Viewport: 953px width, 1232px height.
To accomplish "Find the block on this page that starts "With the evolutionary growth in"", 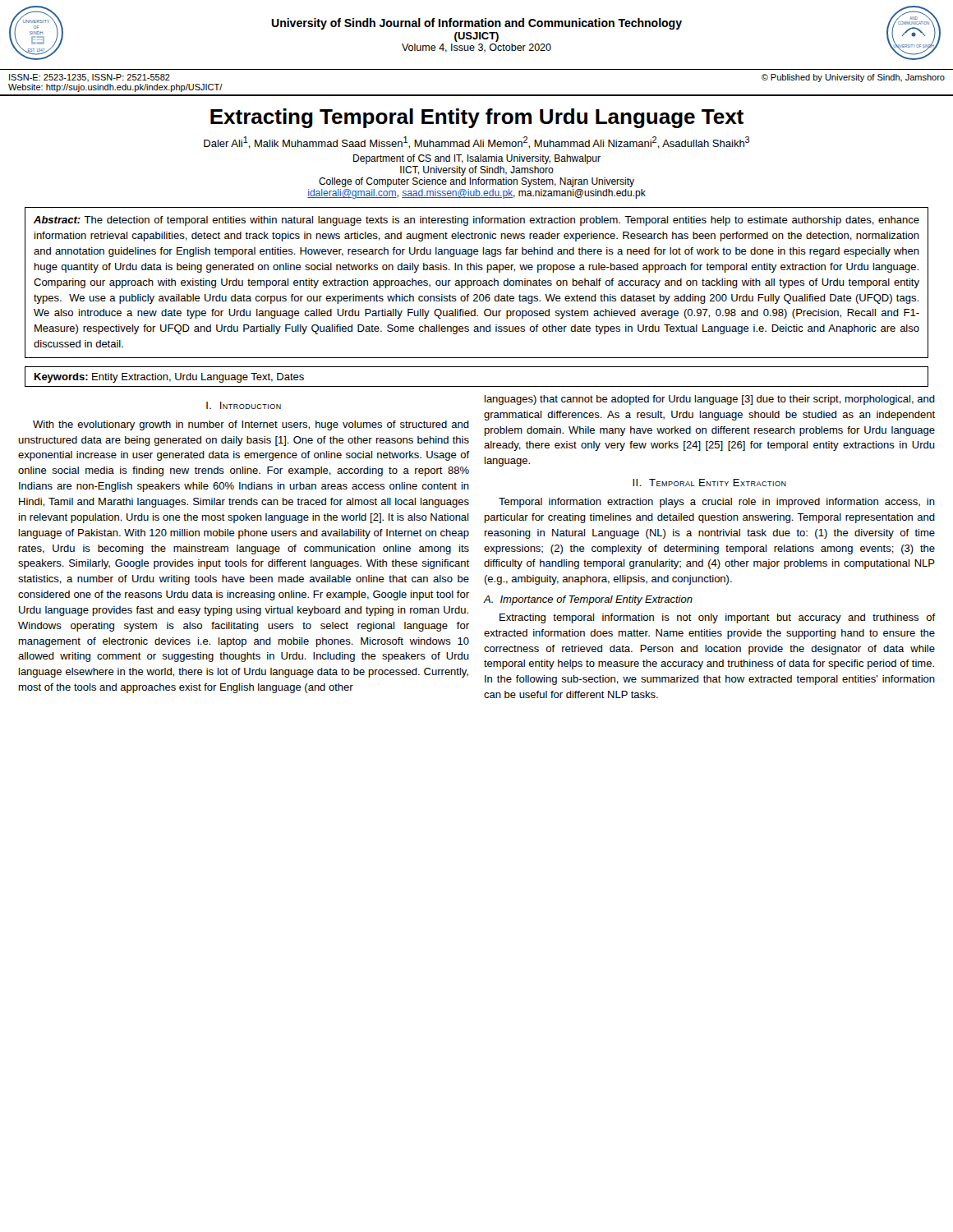I will (x=244, y=556).
